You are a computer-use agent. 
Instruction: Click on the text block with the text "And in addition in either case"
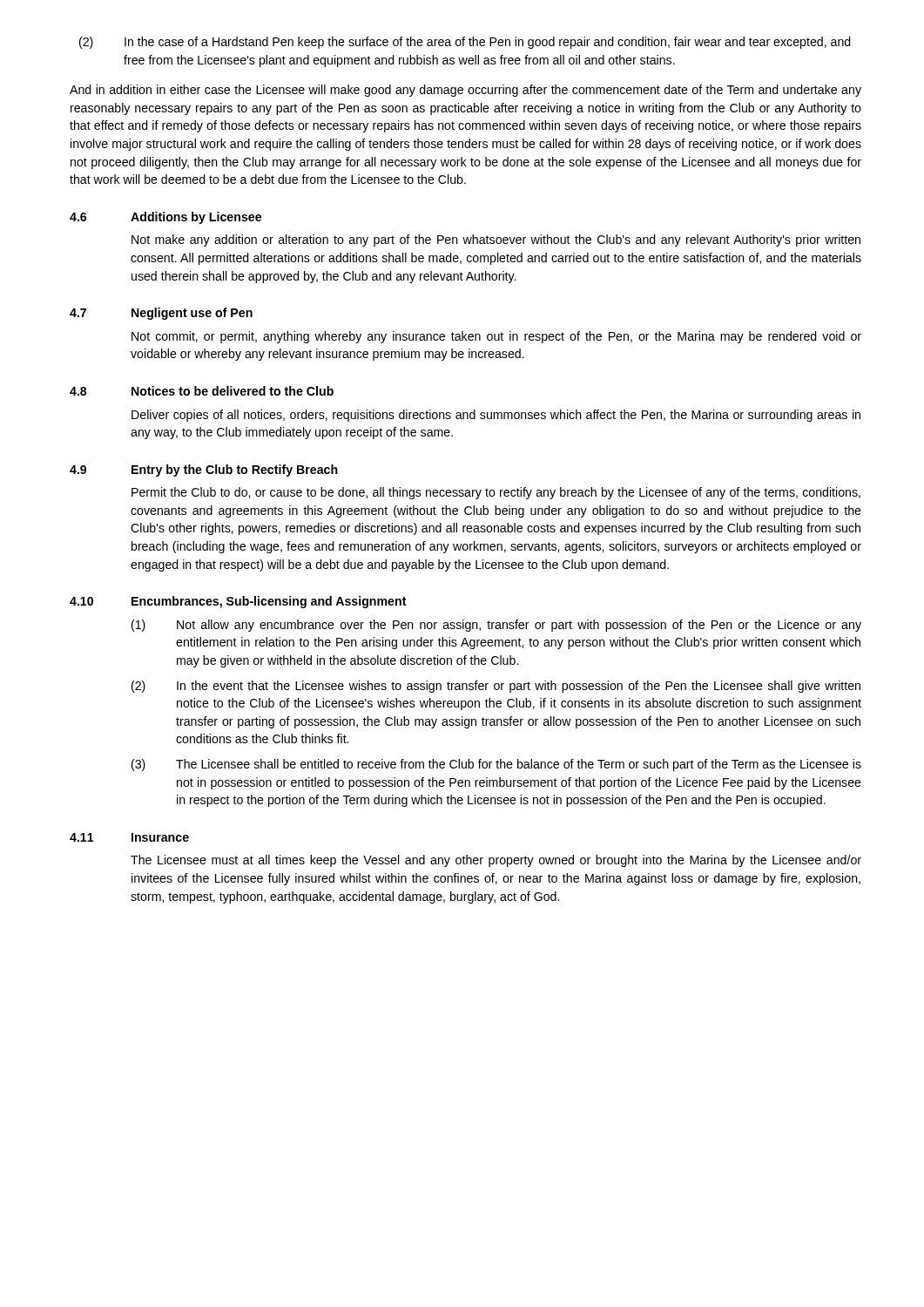[x=465, y=135]
